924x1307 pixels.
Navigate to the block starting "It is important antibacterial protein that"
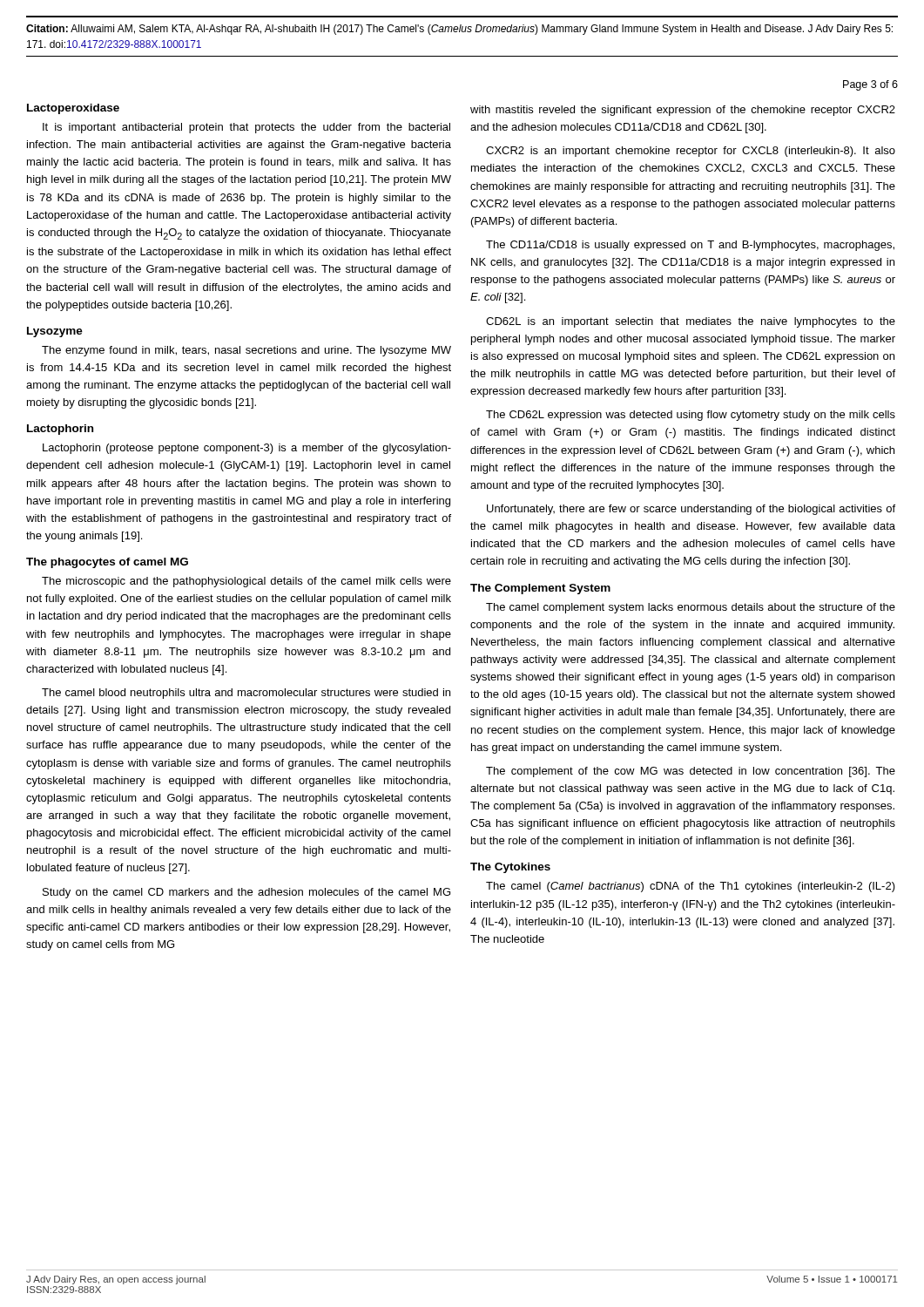point(239,216)
